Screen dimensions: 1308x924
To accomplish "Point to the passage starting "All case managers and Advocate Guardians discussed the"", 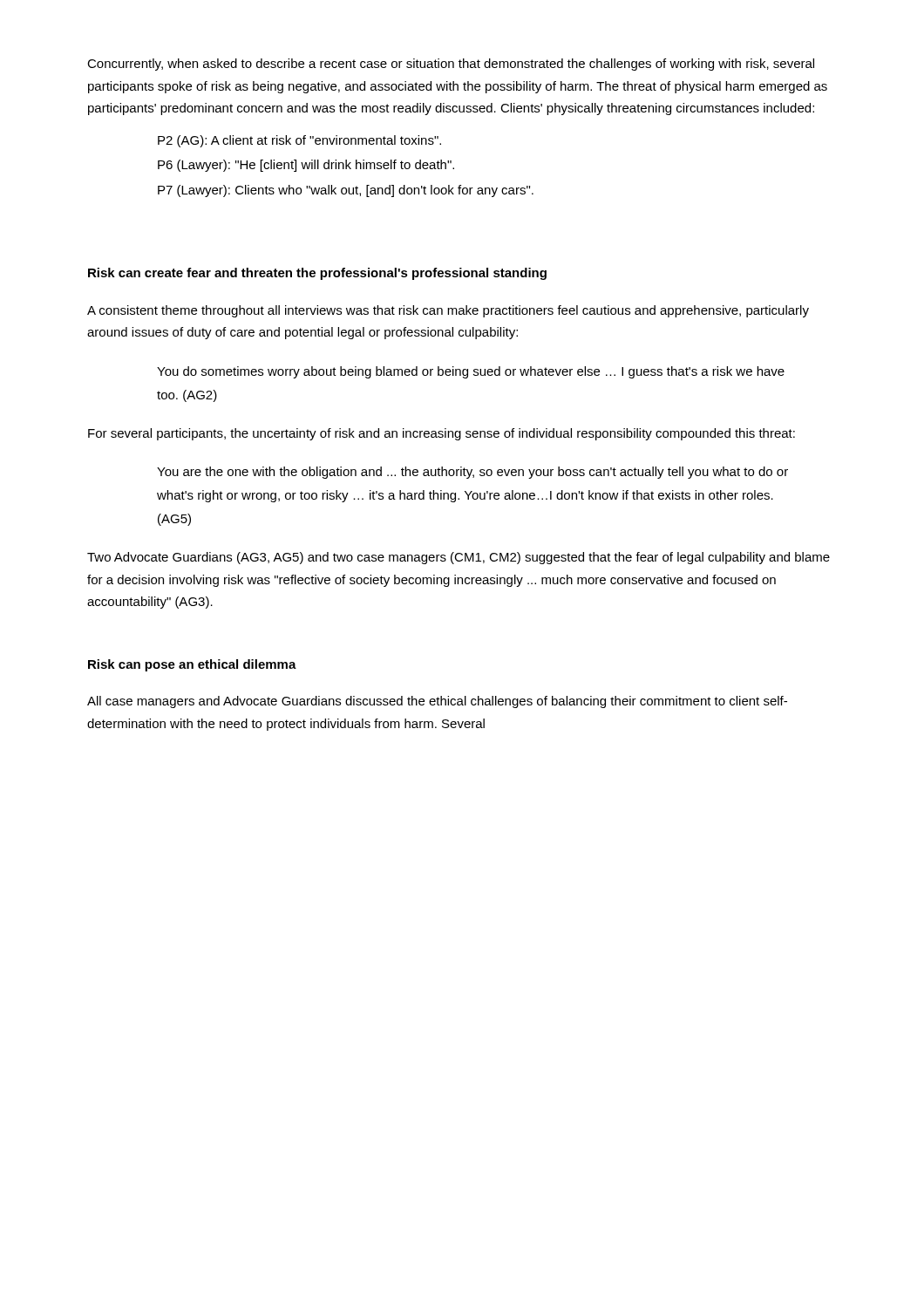I will click(x=437, y=712).
